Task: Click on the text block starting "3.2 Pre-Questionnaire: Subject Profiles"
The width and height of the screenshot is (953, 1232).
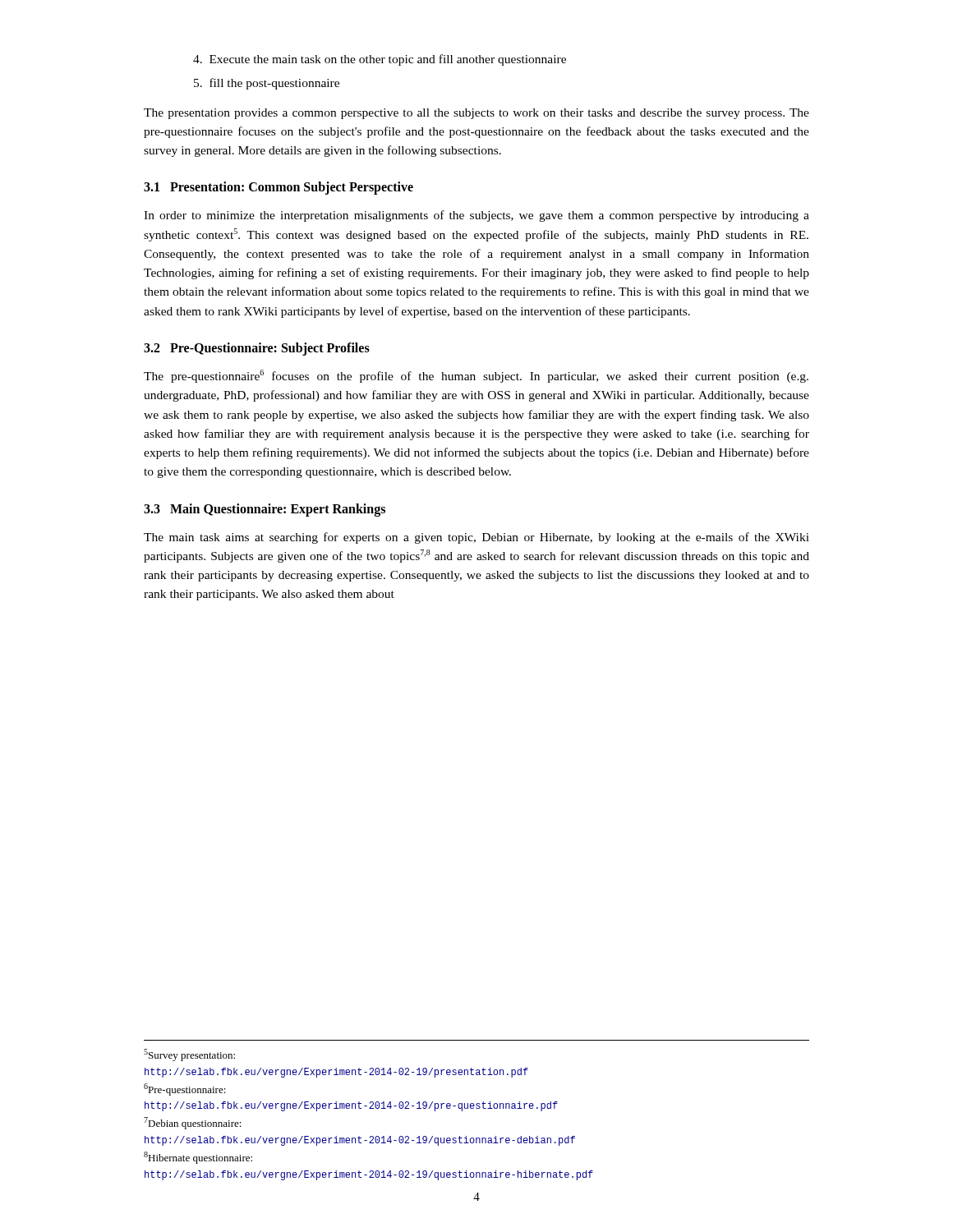Action: coord(257,348)
